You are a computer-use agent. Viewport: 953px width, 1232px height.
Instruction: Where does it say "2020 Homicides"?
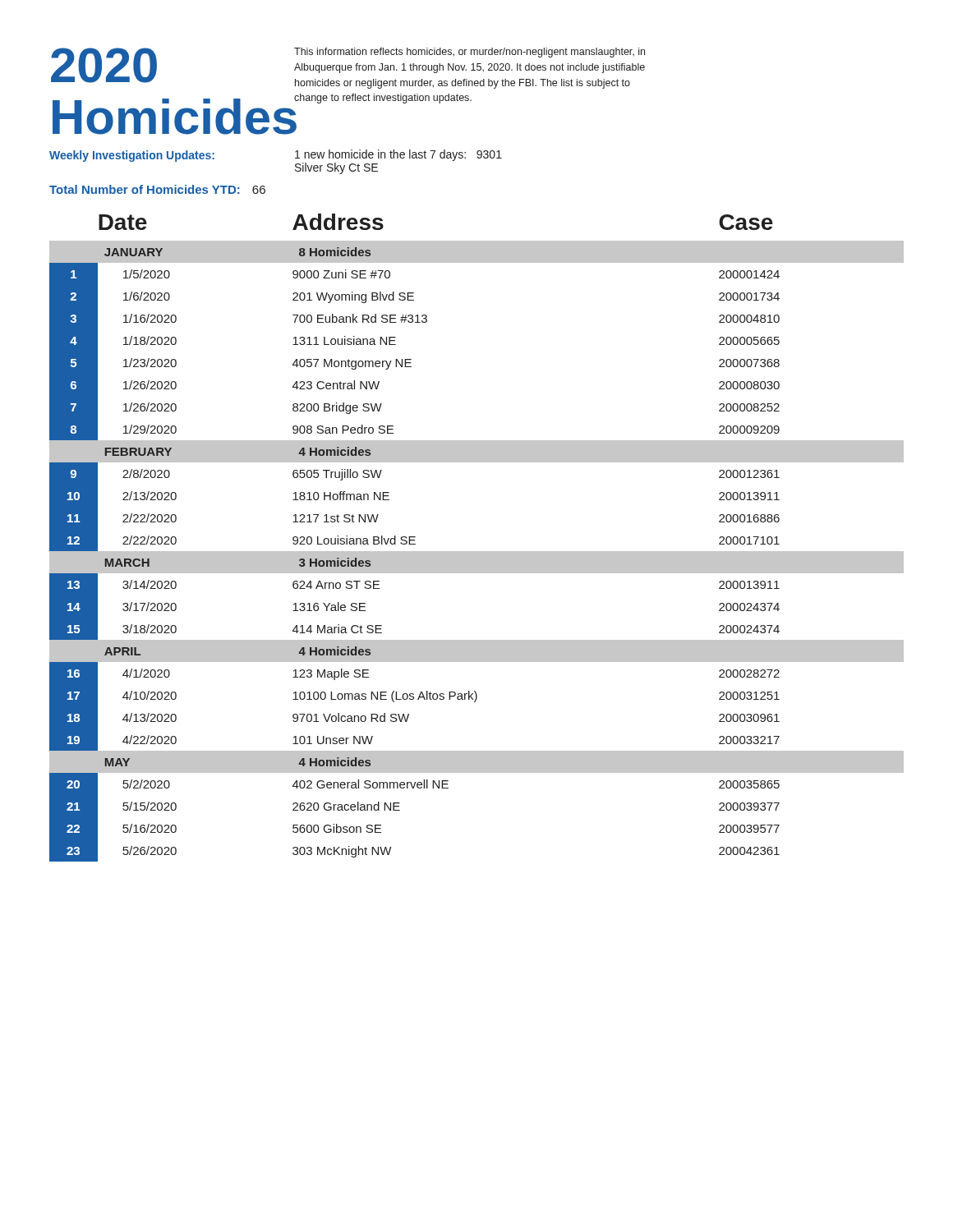pyautogui.click(x=160, y=91)
